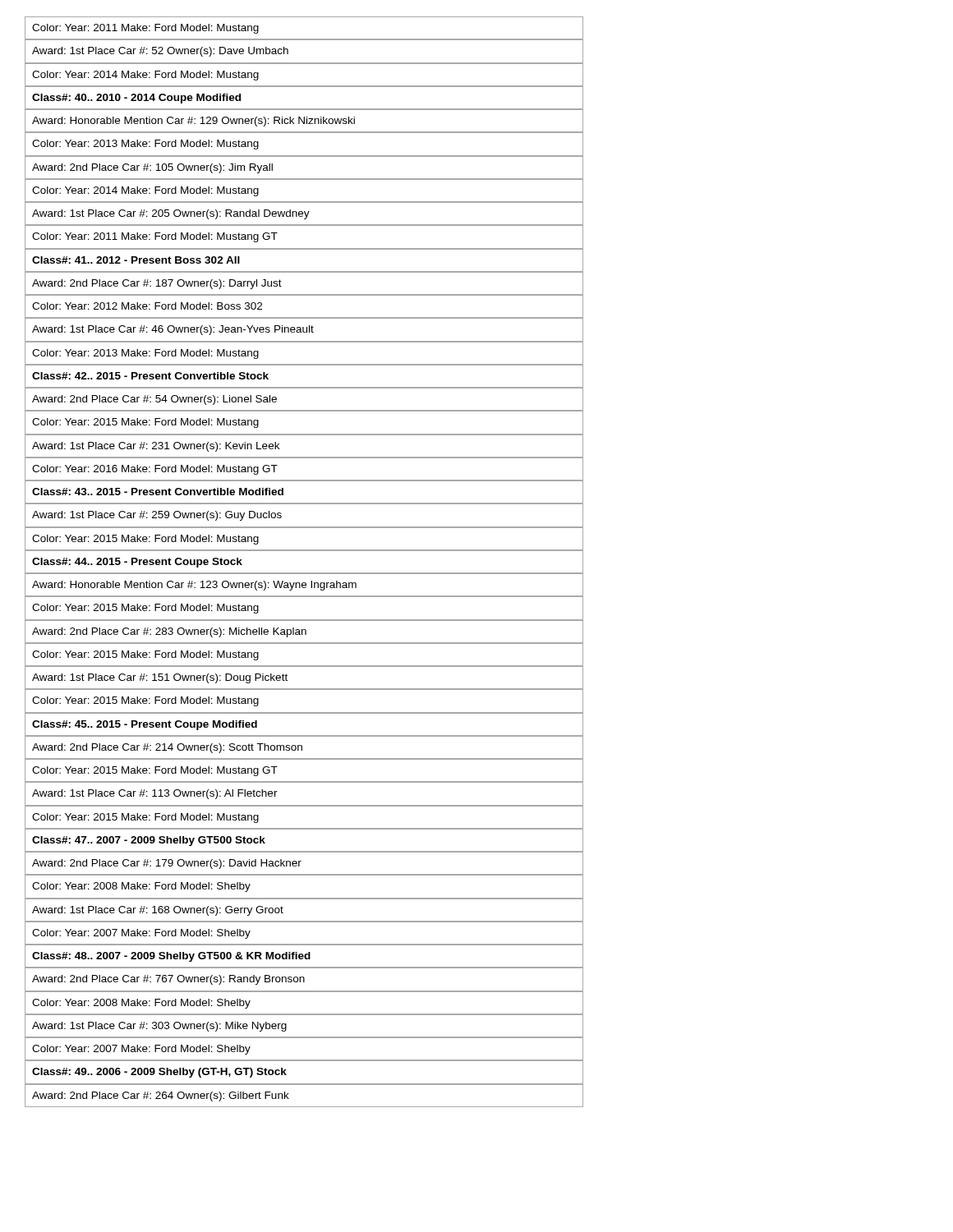Find the text starting "Award: Honorable Mention Car #: 123"
Image resolution: width=953 pixels, height=1232 pixels.
coord(194,584)
